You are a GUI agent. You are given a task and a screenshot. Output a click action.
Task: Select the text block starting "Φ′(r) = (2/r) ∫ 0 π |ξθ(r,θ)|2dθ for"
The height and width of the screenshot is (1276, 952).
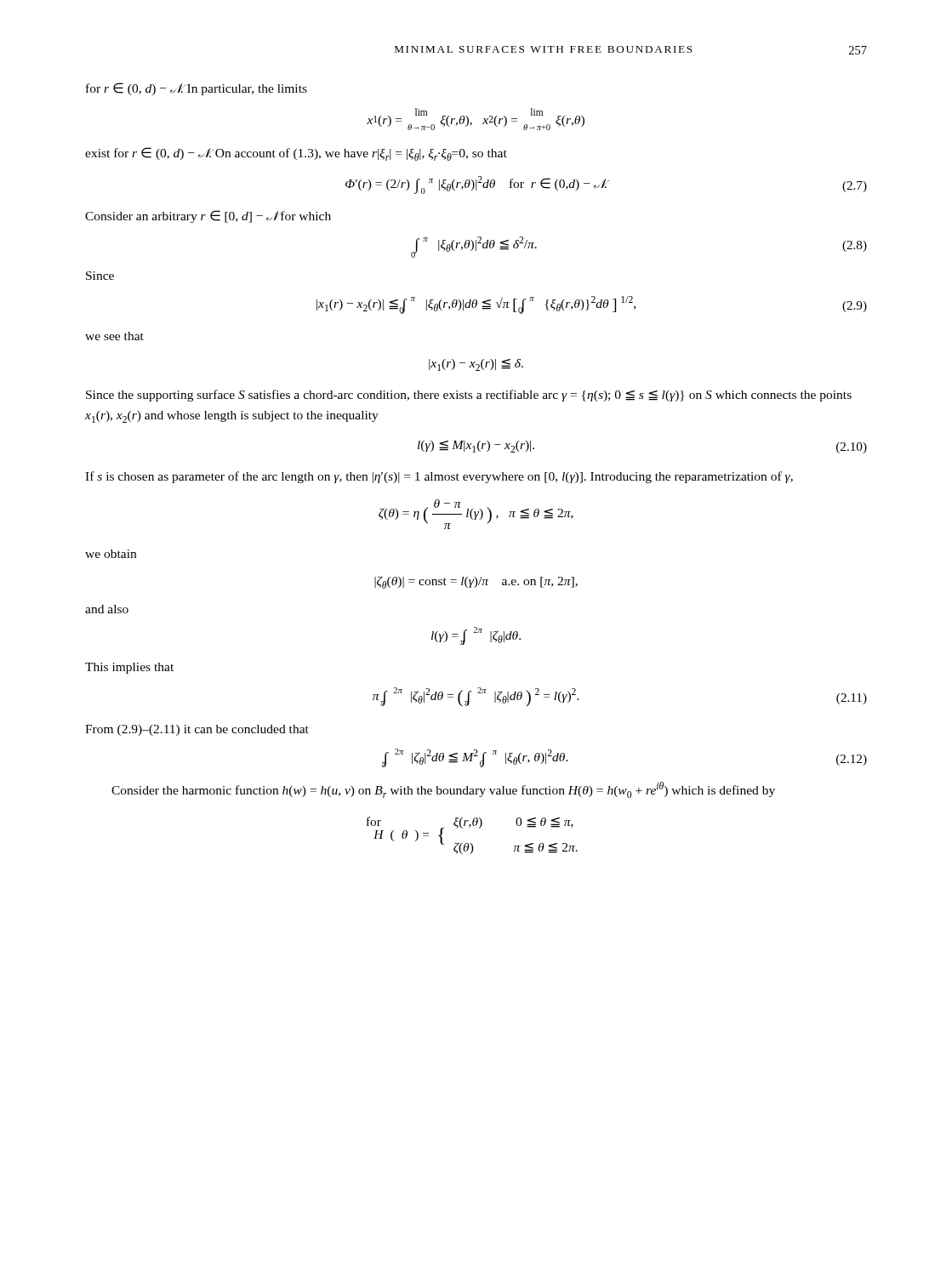(606, 185)
